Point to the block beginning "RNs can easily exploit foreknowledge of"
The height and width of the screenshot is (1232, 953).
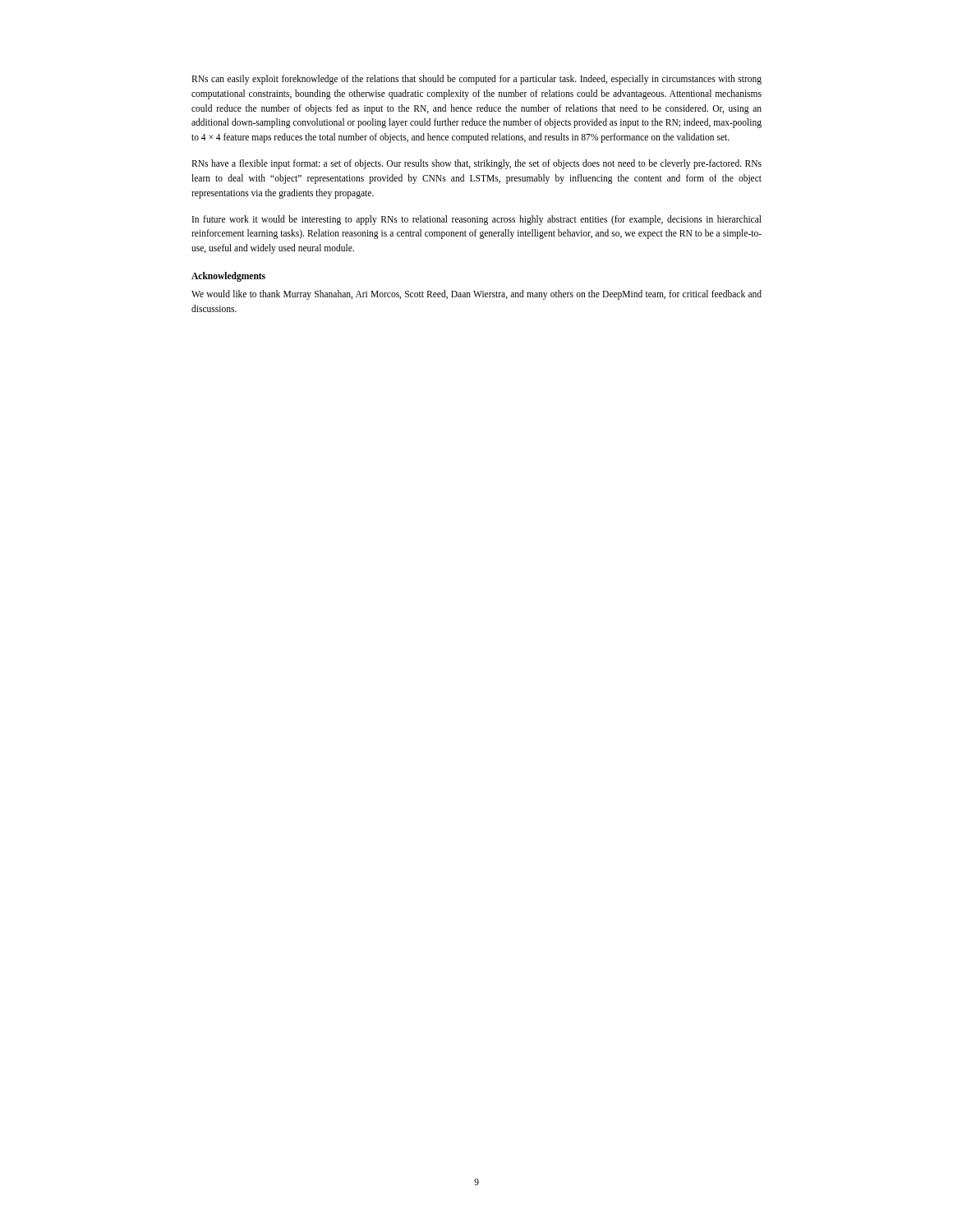476,108
